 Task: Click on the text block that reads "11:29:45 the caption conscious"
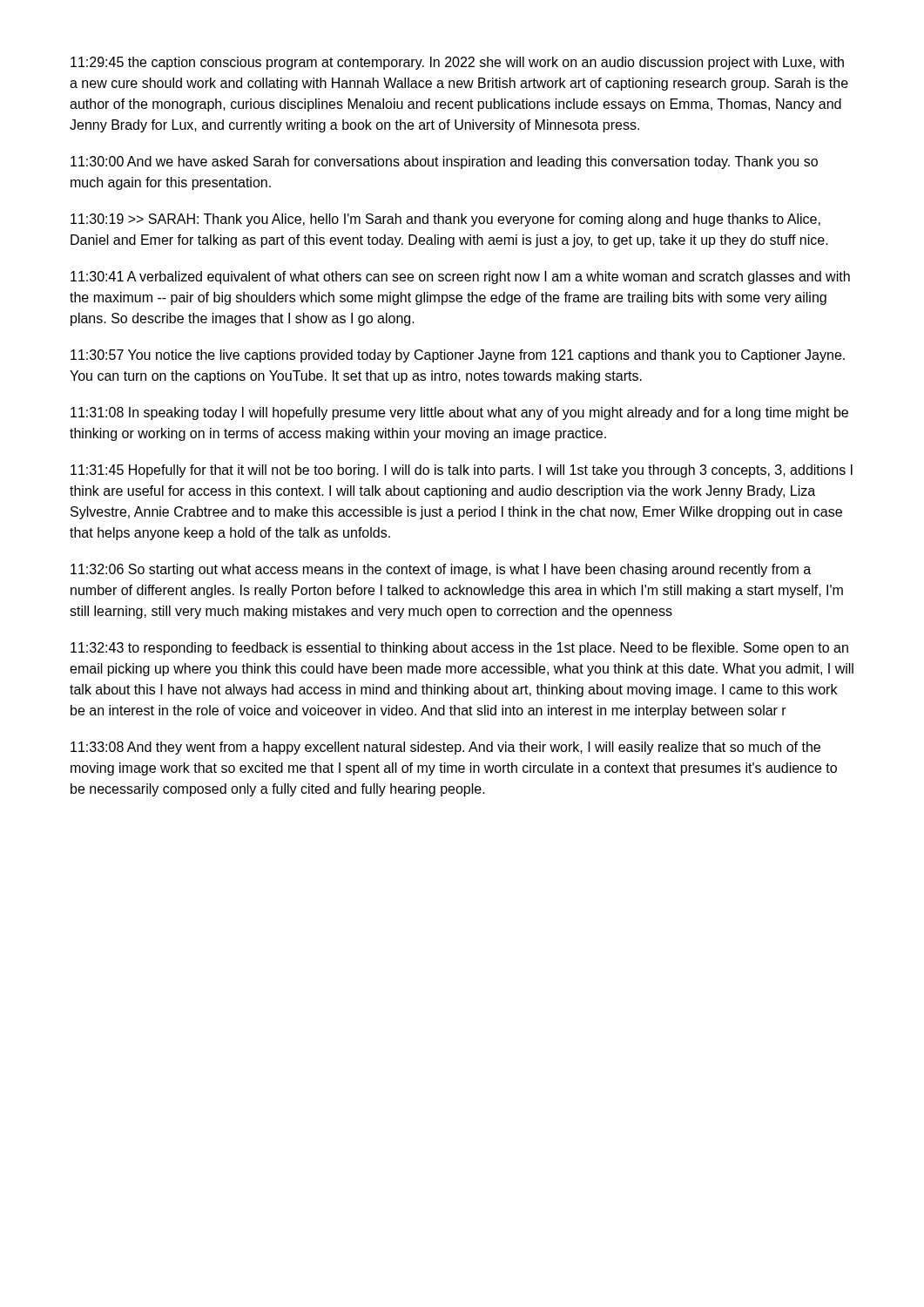pos(459,94)
